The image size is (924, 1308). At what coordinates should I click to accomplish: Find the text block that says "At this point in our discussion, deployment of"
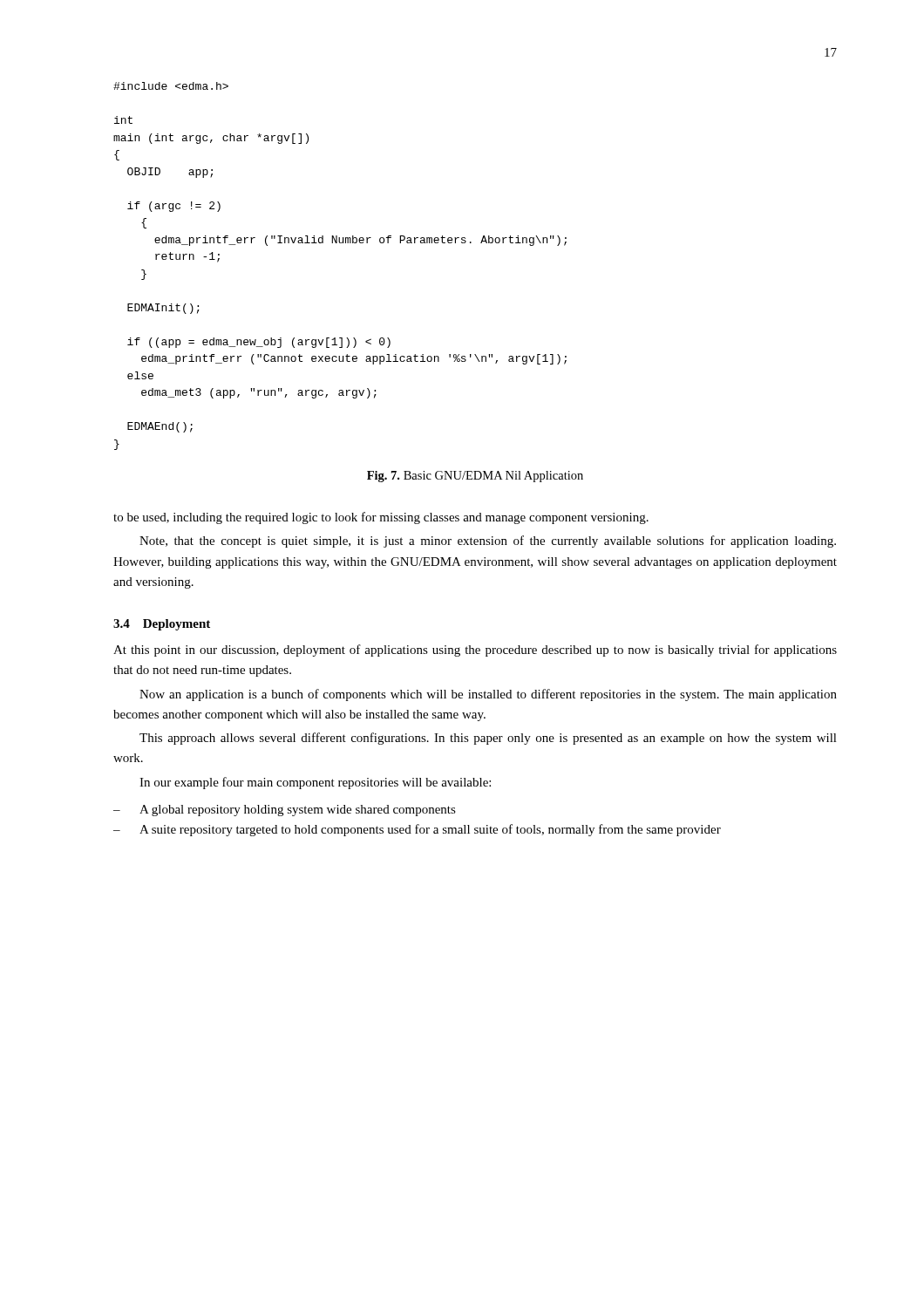[475, 716]
